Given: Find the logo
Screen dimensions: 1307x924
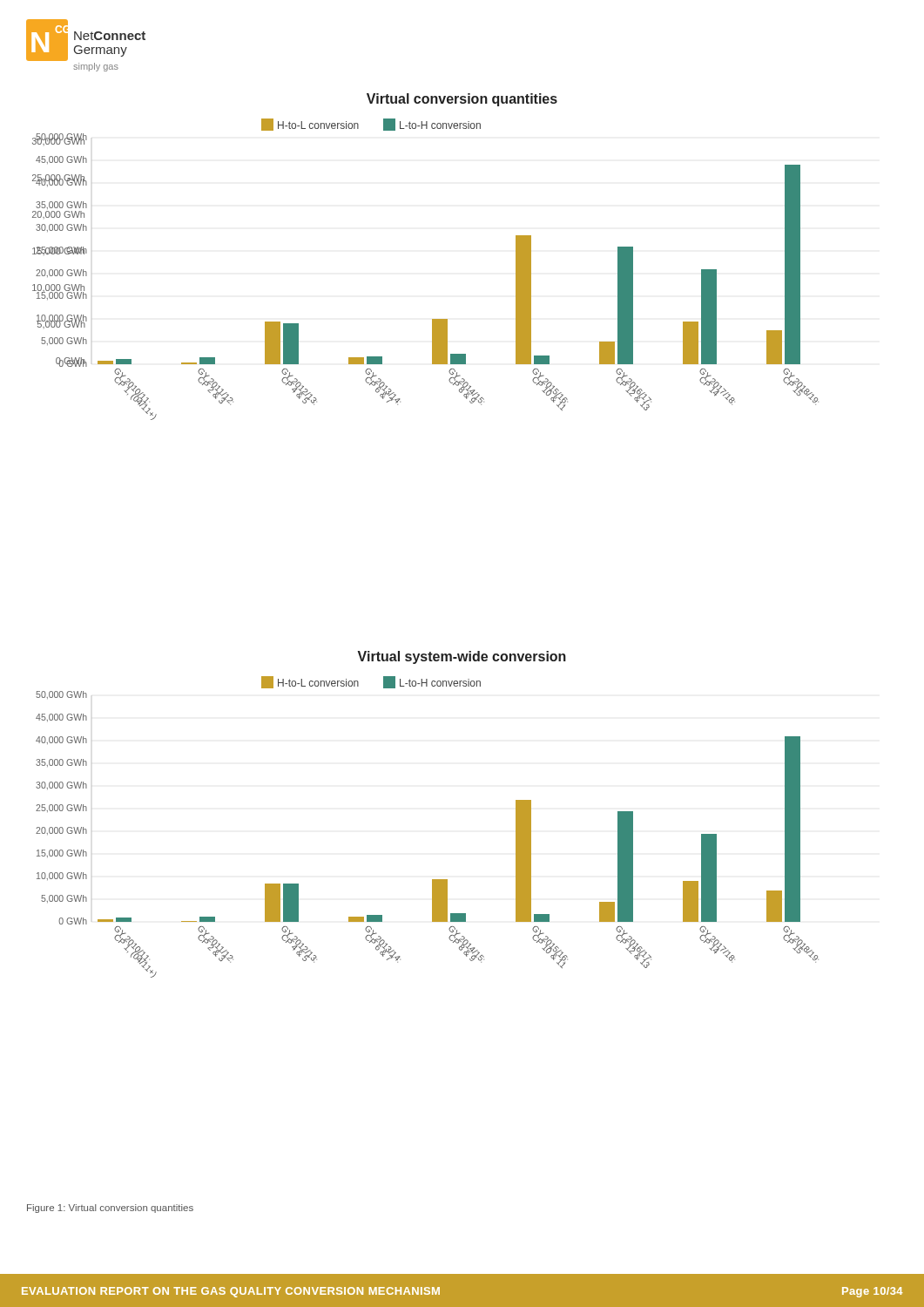Looking at the screenshot, I should tap(96, 50).
